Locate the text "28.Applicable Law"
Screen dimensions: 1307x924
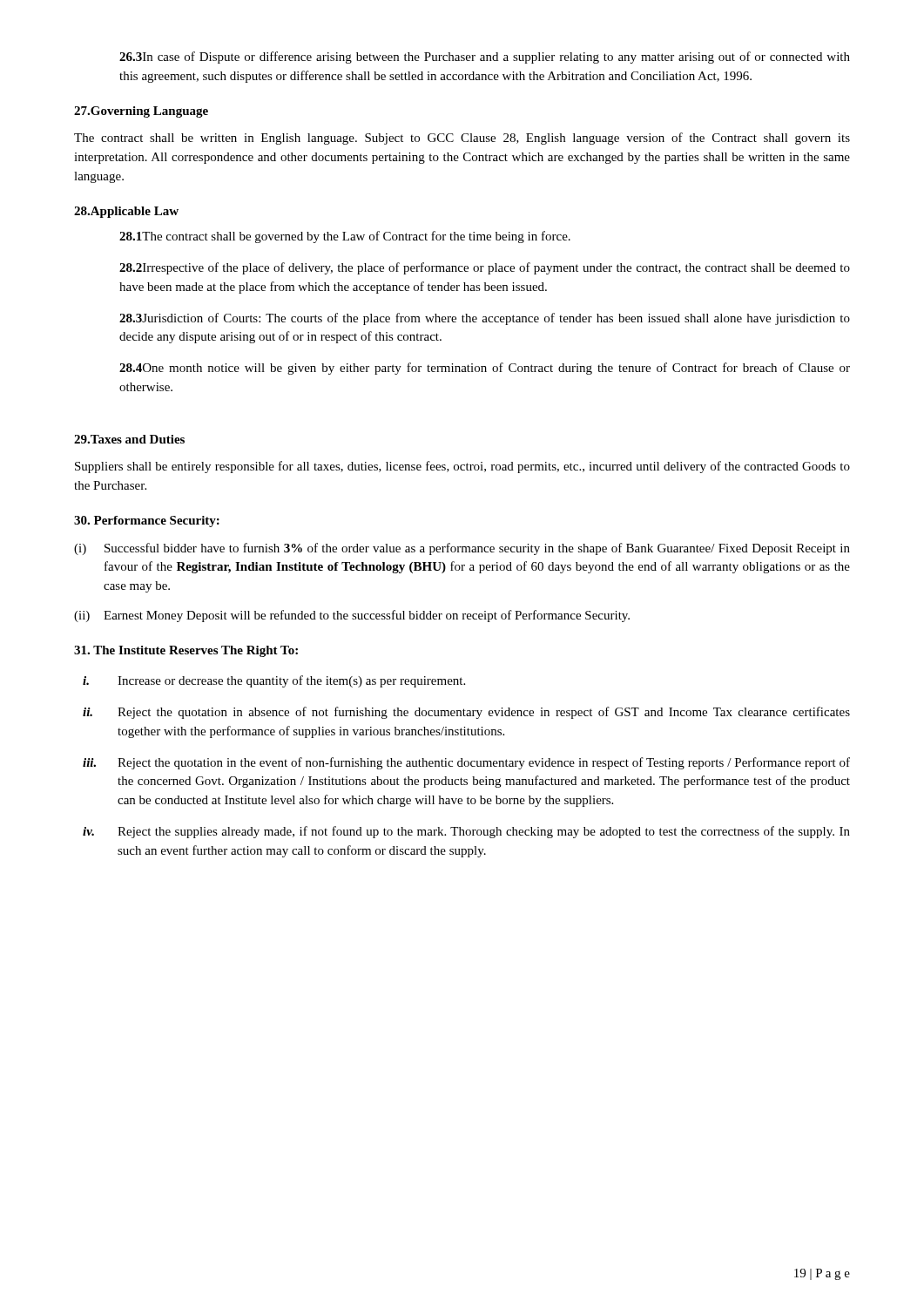[x=126, y=212]
